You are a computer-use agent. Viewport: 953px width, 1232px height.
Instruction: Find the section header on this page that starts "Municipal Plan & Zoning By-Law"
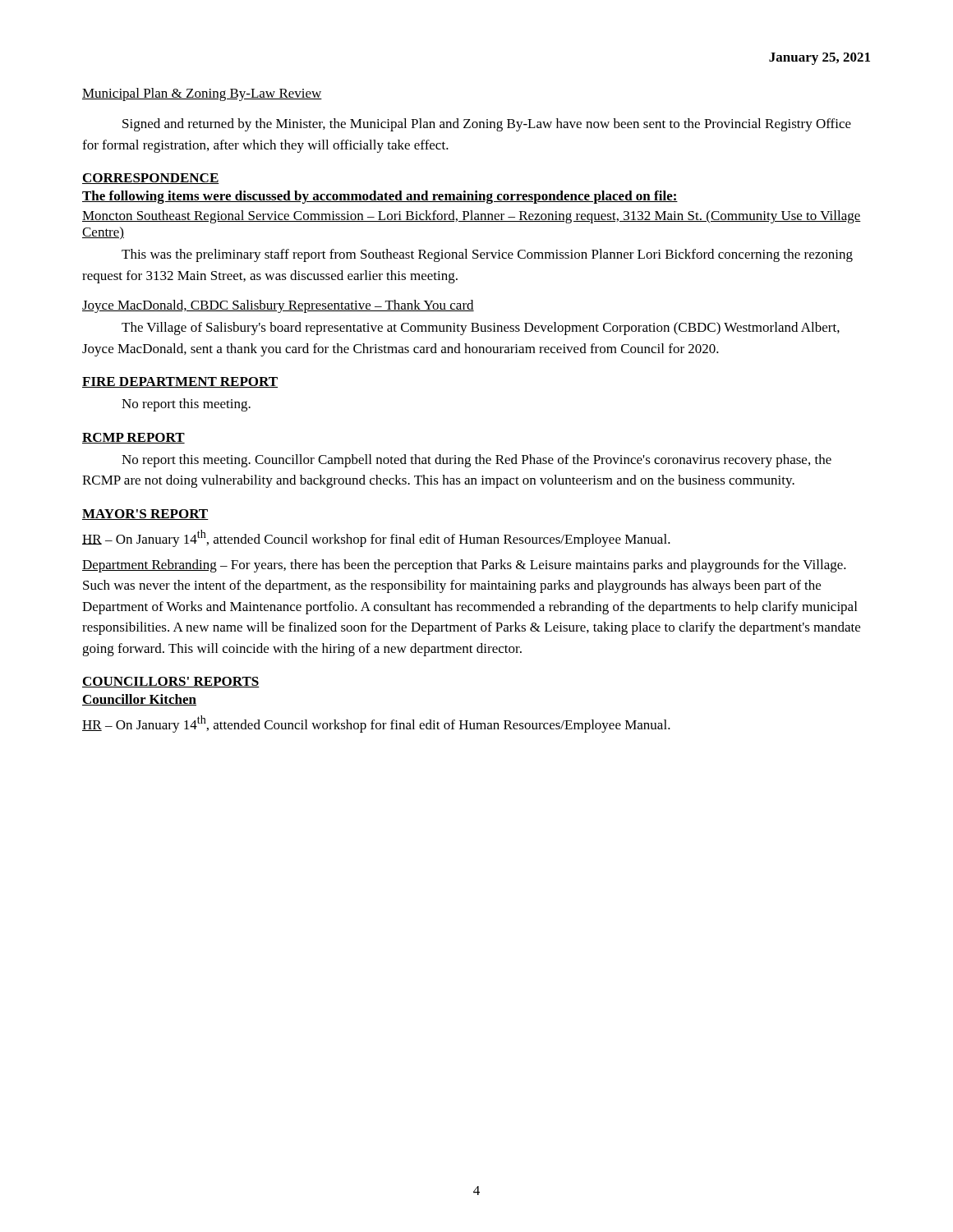(202, 93)
